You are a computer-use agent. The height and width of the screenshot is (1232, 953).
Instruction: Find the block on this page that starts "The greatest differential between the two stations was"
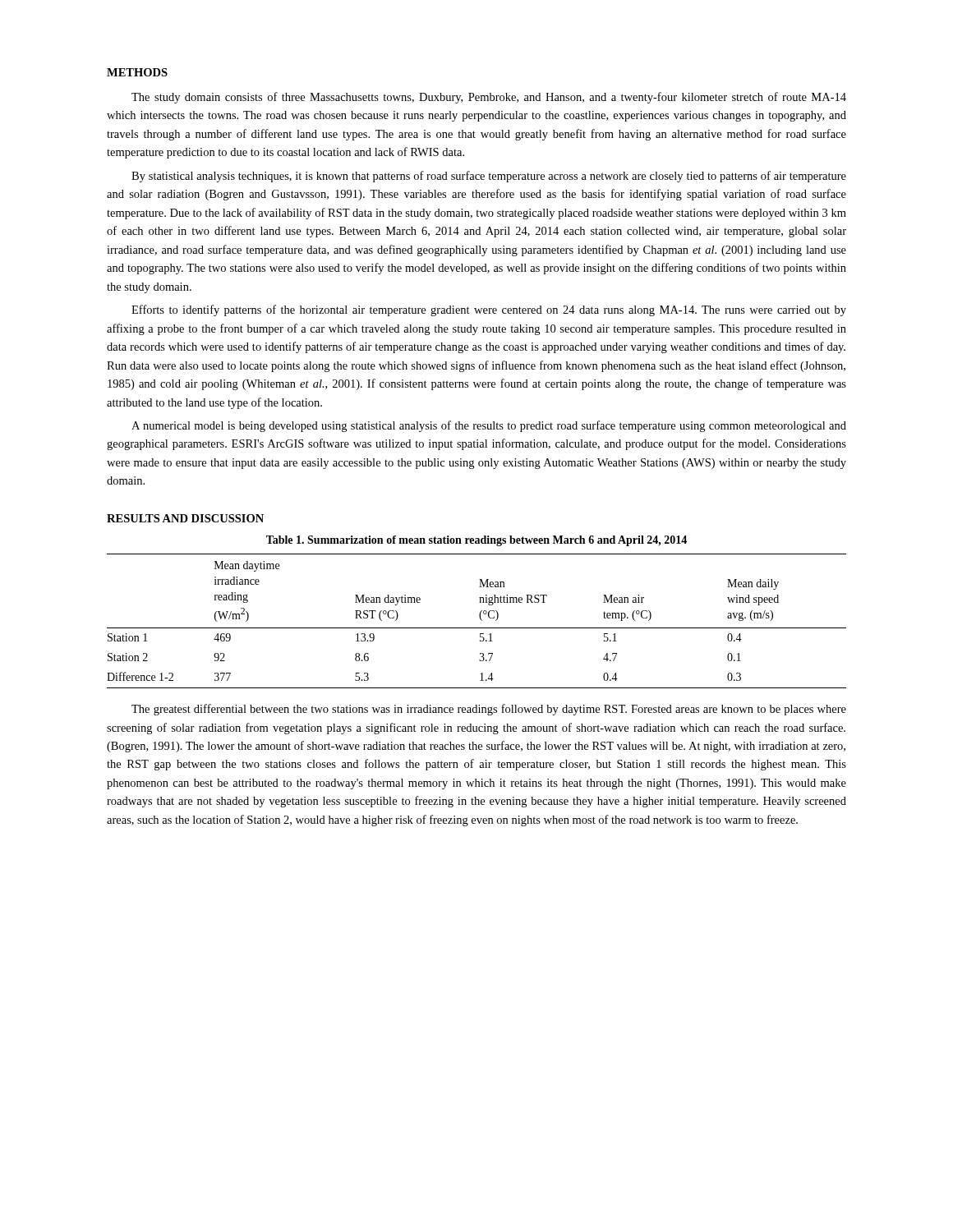(x=476, y=764)
